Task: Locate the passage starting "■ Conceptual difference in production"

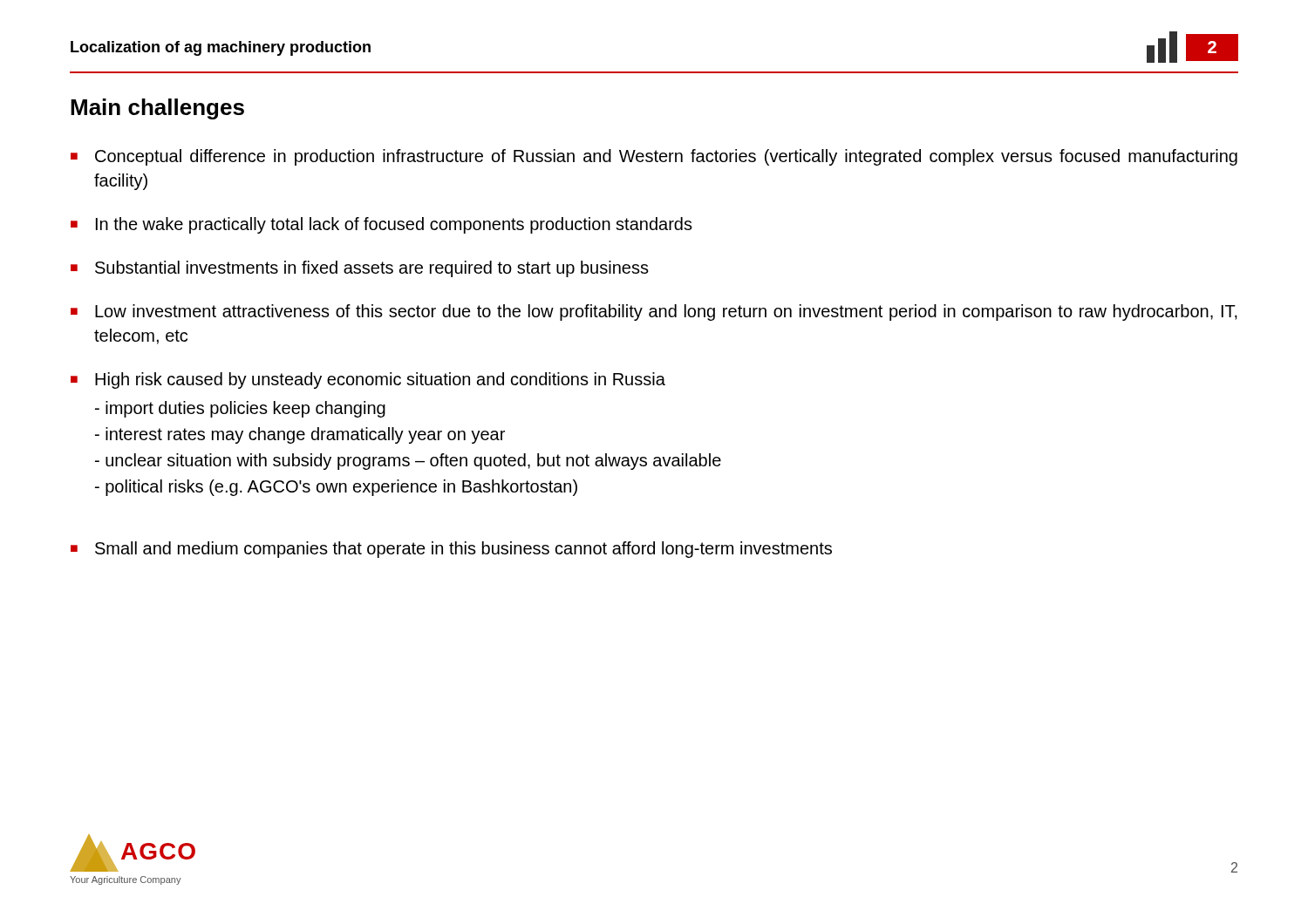Action: (654, 168)
